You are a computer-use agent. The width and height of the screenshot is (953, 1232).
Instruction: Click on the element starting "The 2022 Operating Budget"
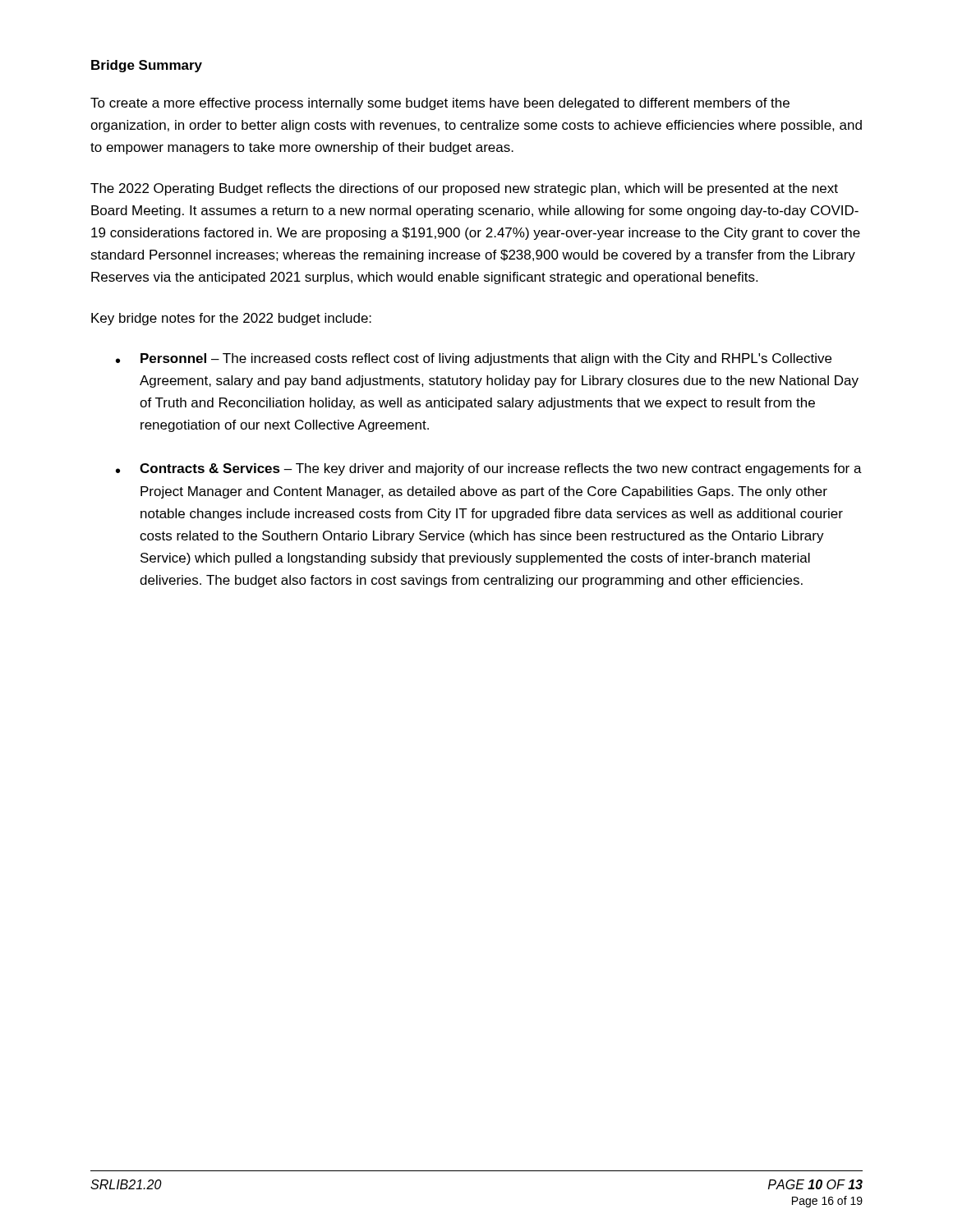click(475, 233)
